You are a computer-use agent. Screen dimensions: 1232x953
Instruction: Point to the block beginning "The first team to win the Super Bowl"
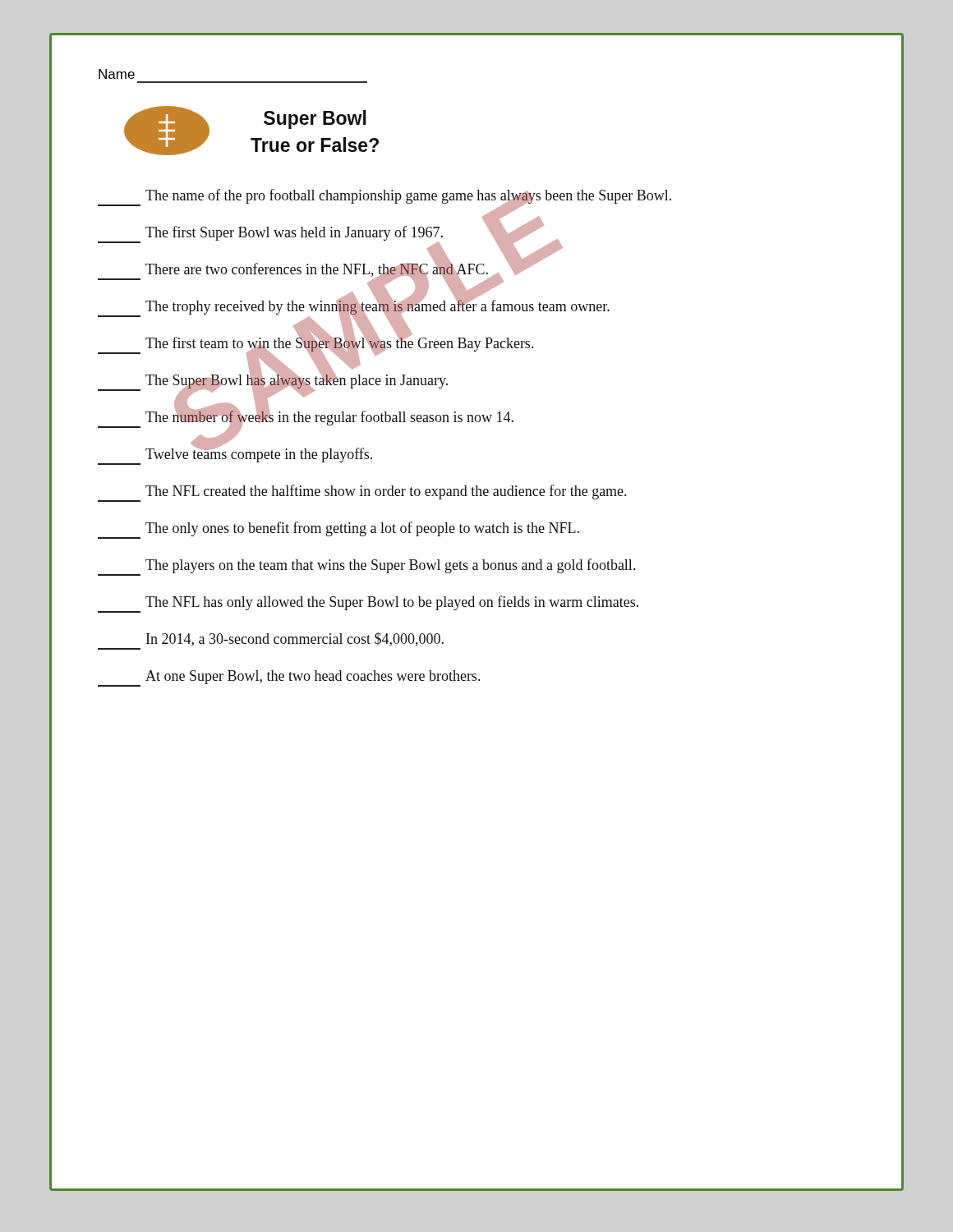pyautogui.click(x=476, y=344)
